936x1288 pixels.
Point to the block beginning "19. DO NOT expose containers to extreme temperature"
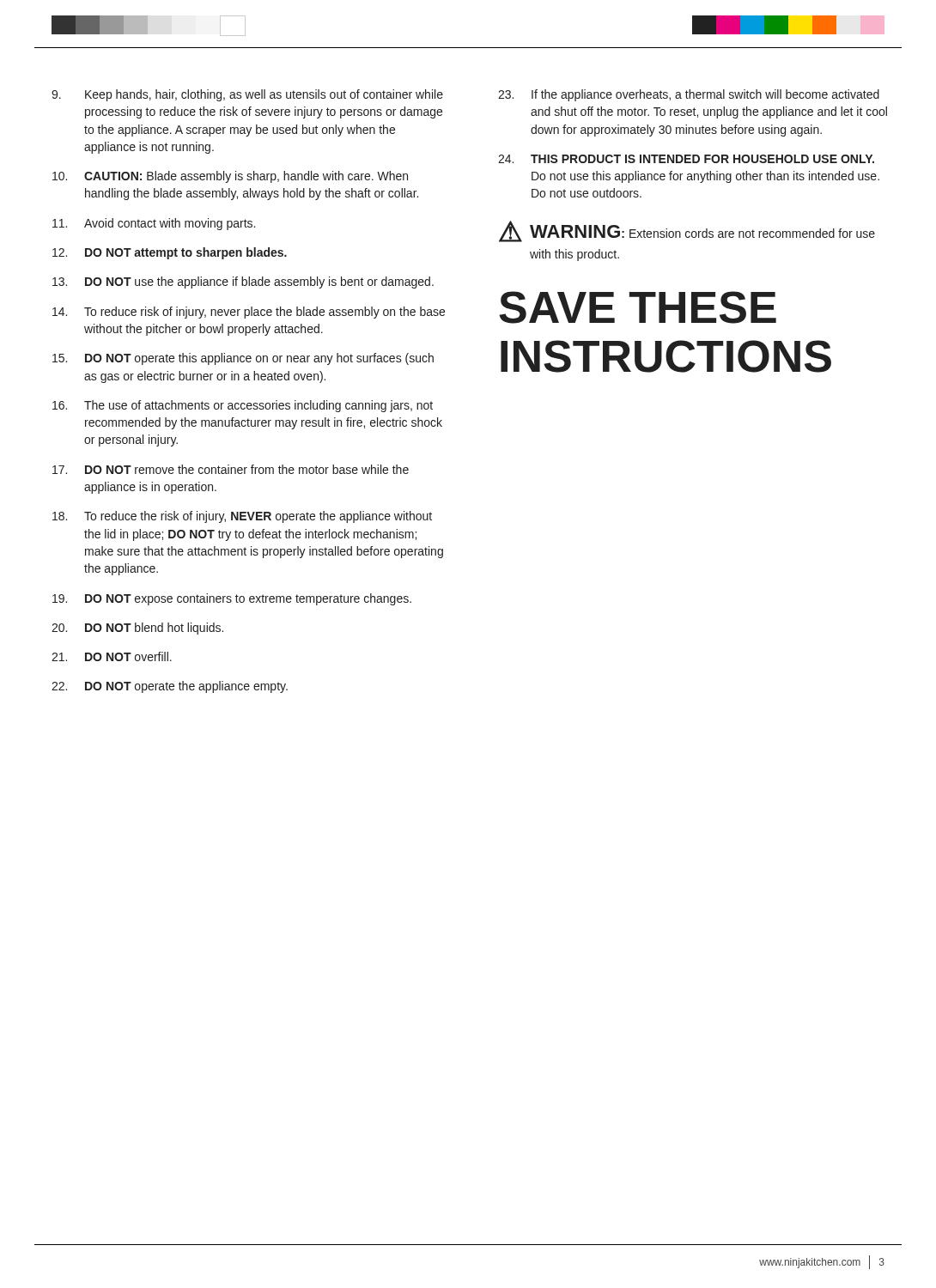249,598
